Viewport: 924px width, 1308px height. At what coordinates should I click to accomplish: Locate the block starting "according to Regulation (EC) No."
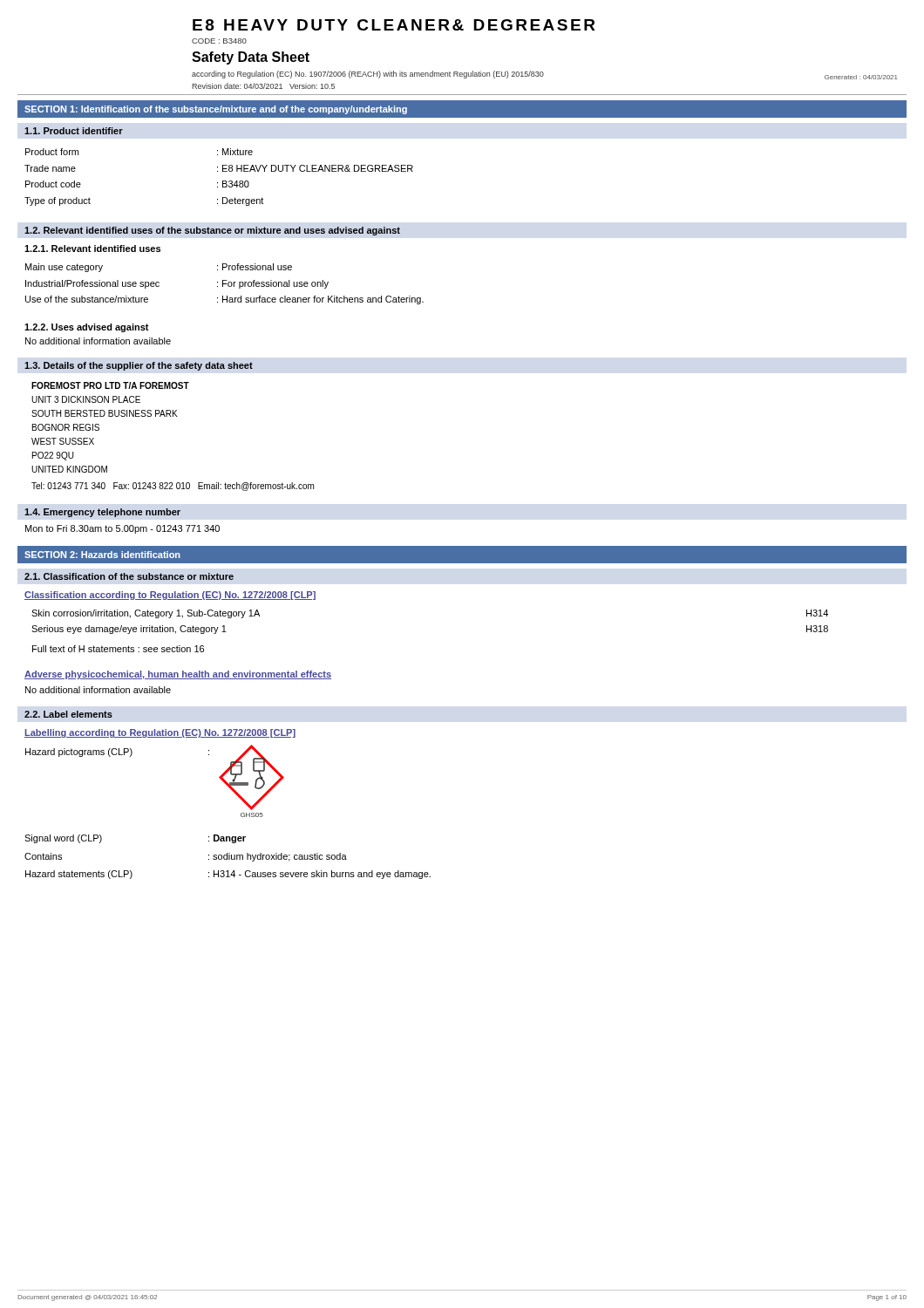[368, 80]
